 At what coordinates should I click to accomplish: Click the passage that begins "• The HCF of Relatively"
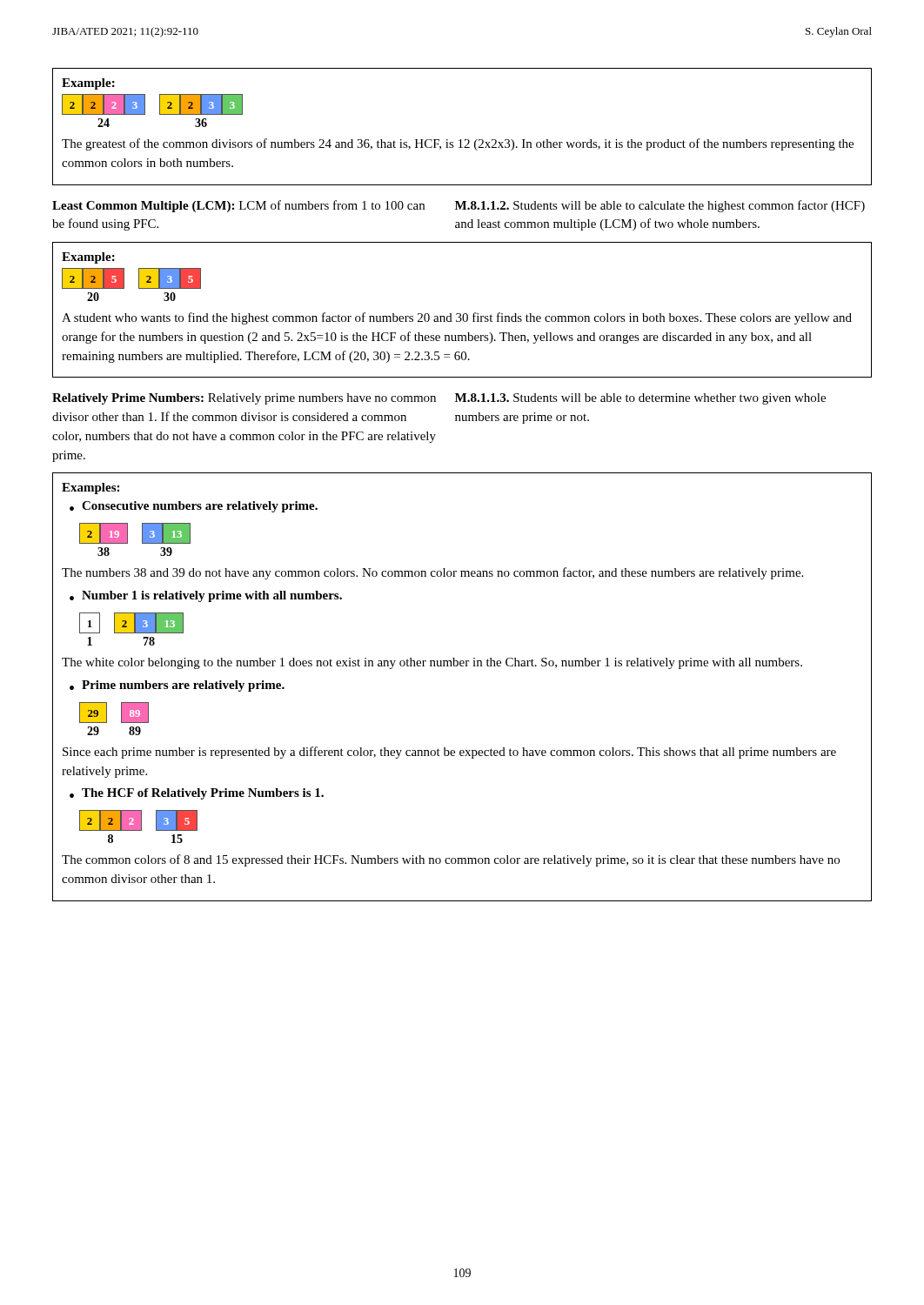(196, 796)
